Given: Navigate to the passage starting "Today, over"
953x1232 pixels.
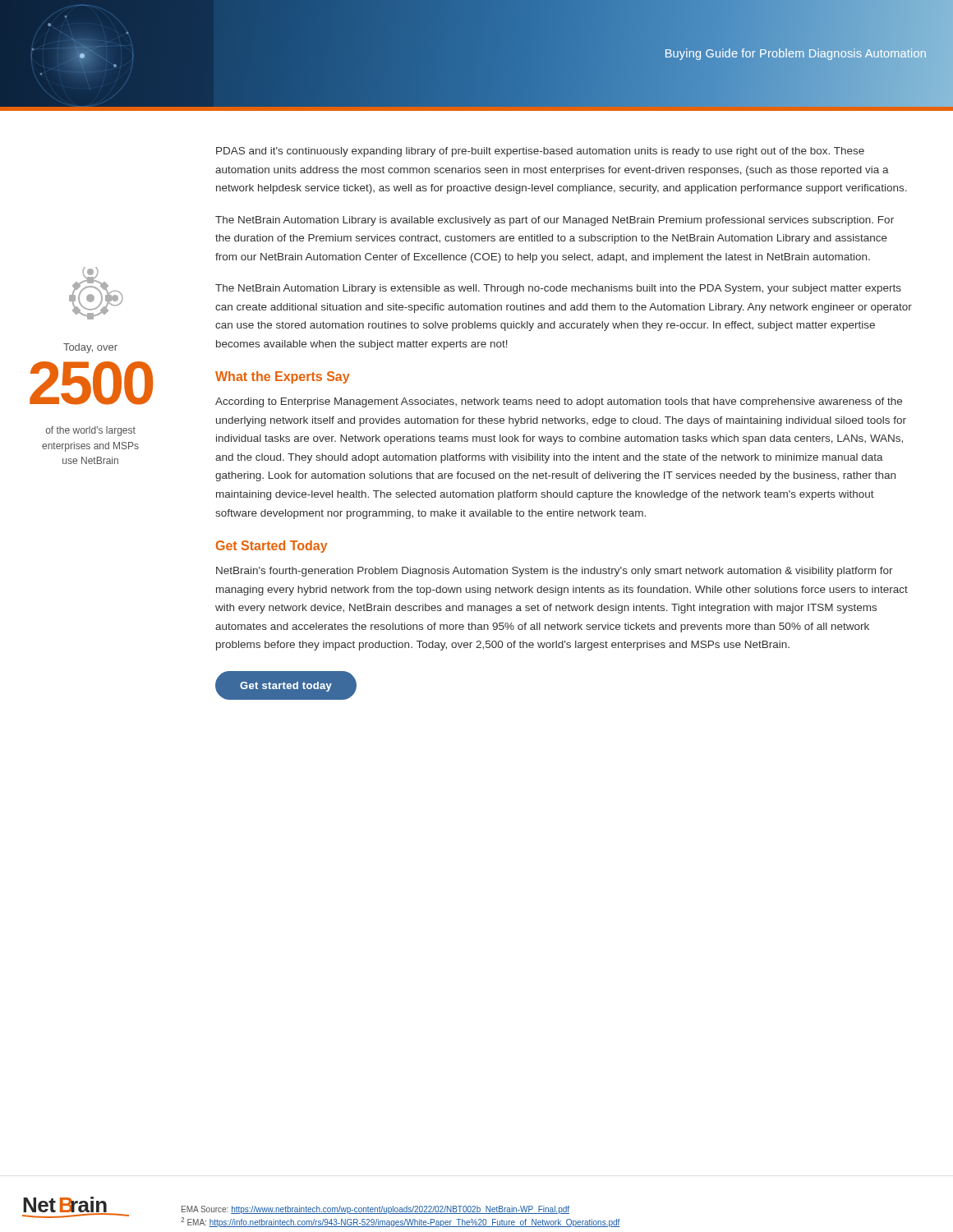Looking at the screenshot, I should (90, 347).
